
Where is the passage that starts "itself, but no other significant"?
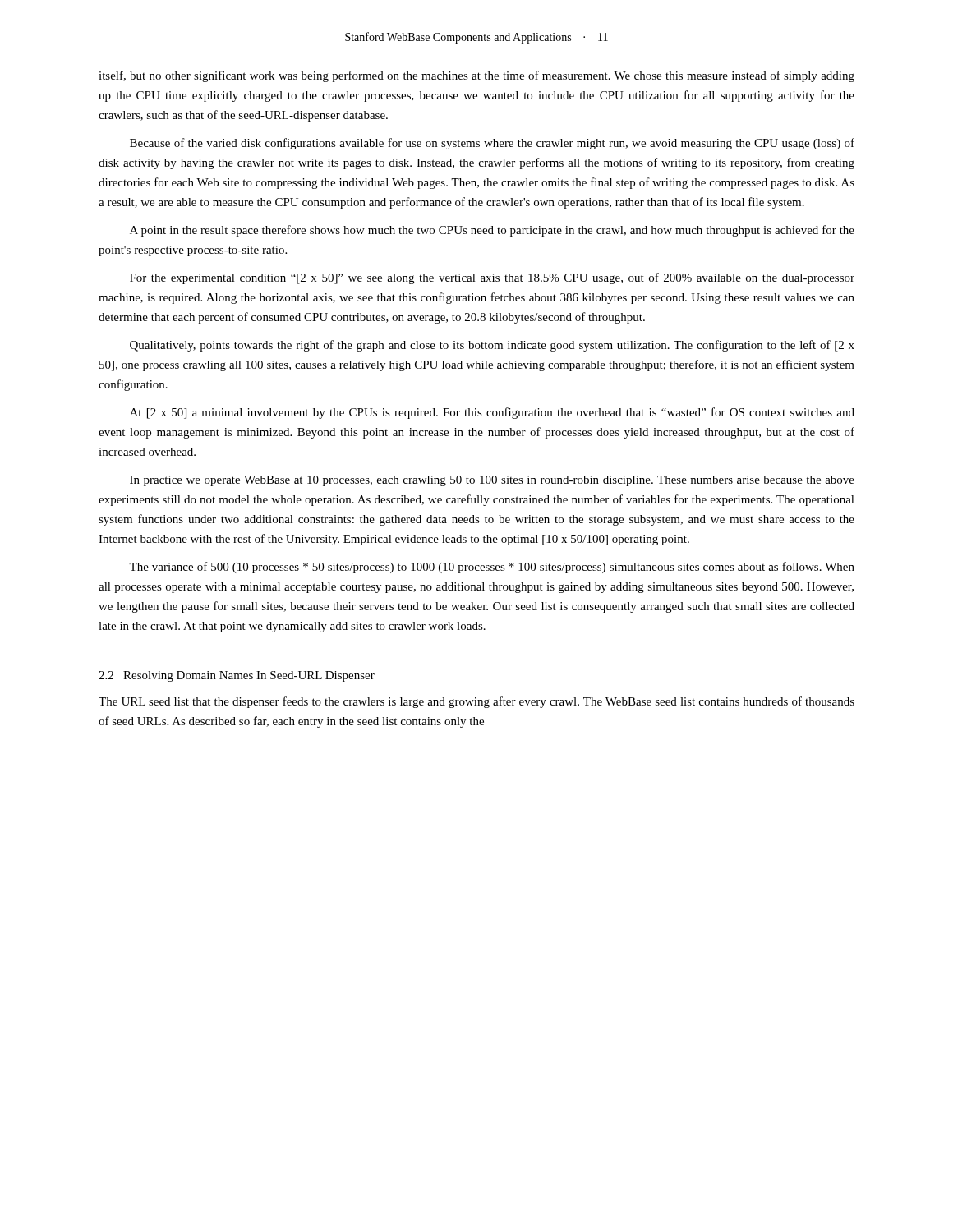[x=476, y=95]
